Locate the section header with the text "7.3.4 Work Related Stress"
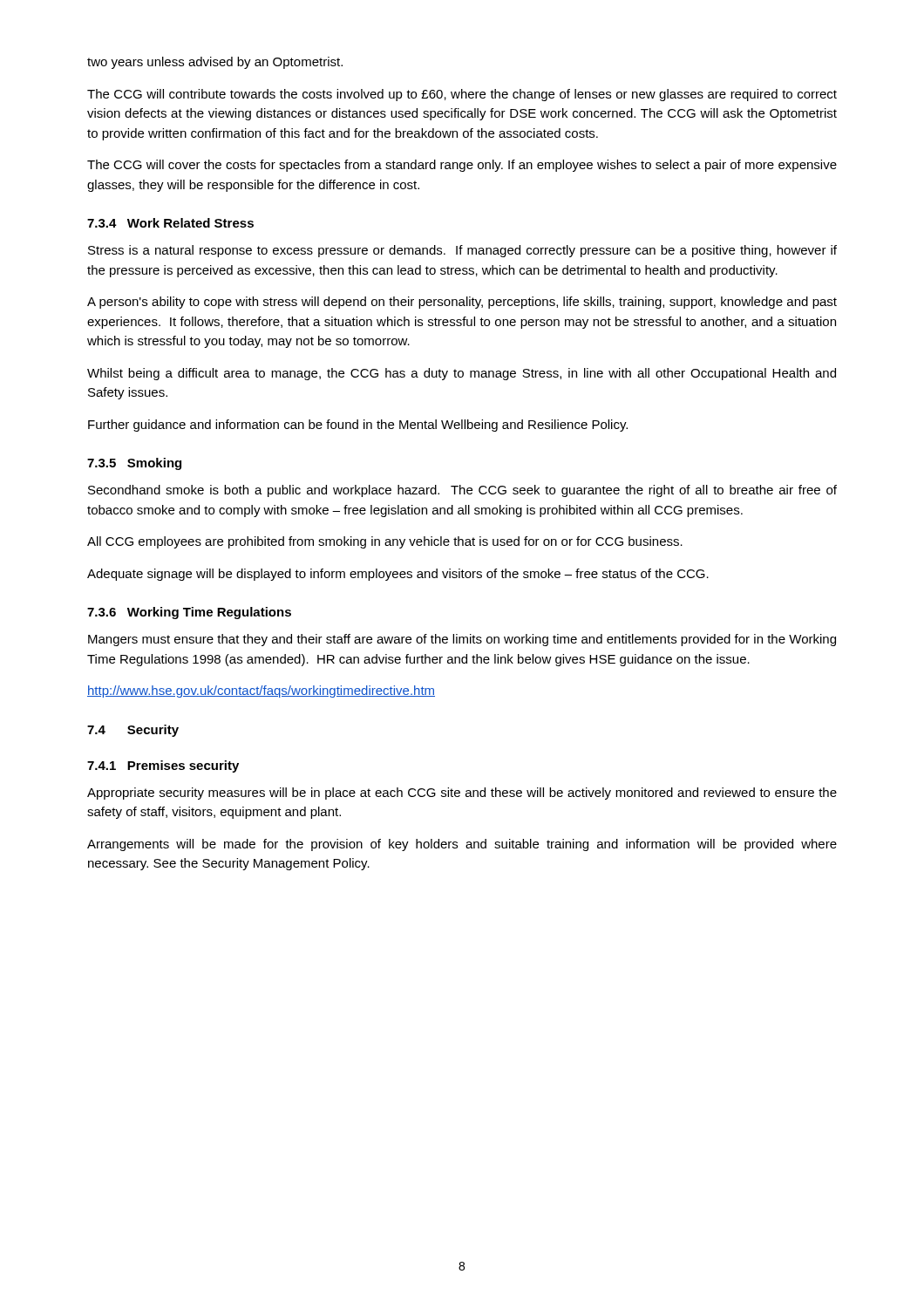Image resolution: width=924 pixels, height=1308 pixels. tap(171, 223)
